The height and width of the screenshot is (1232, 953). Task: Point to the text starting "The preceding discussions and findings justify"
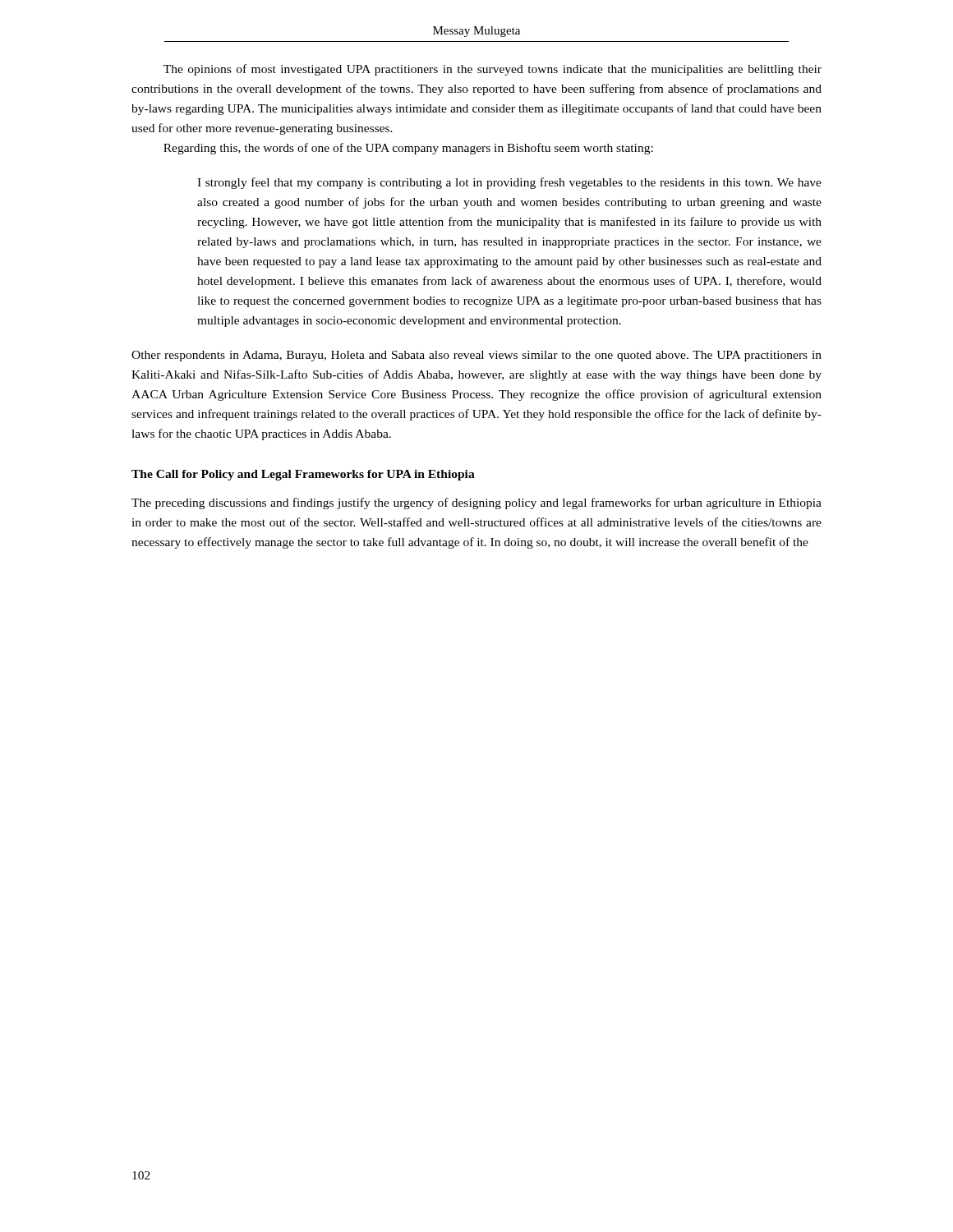(476, 523)
